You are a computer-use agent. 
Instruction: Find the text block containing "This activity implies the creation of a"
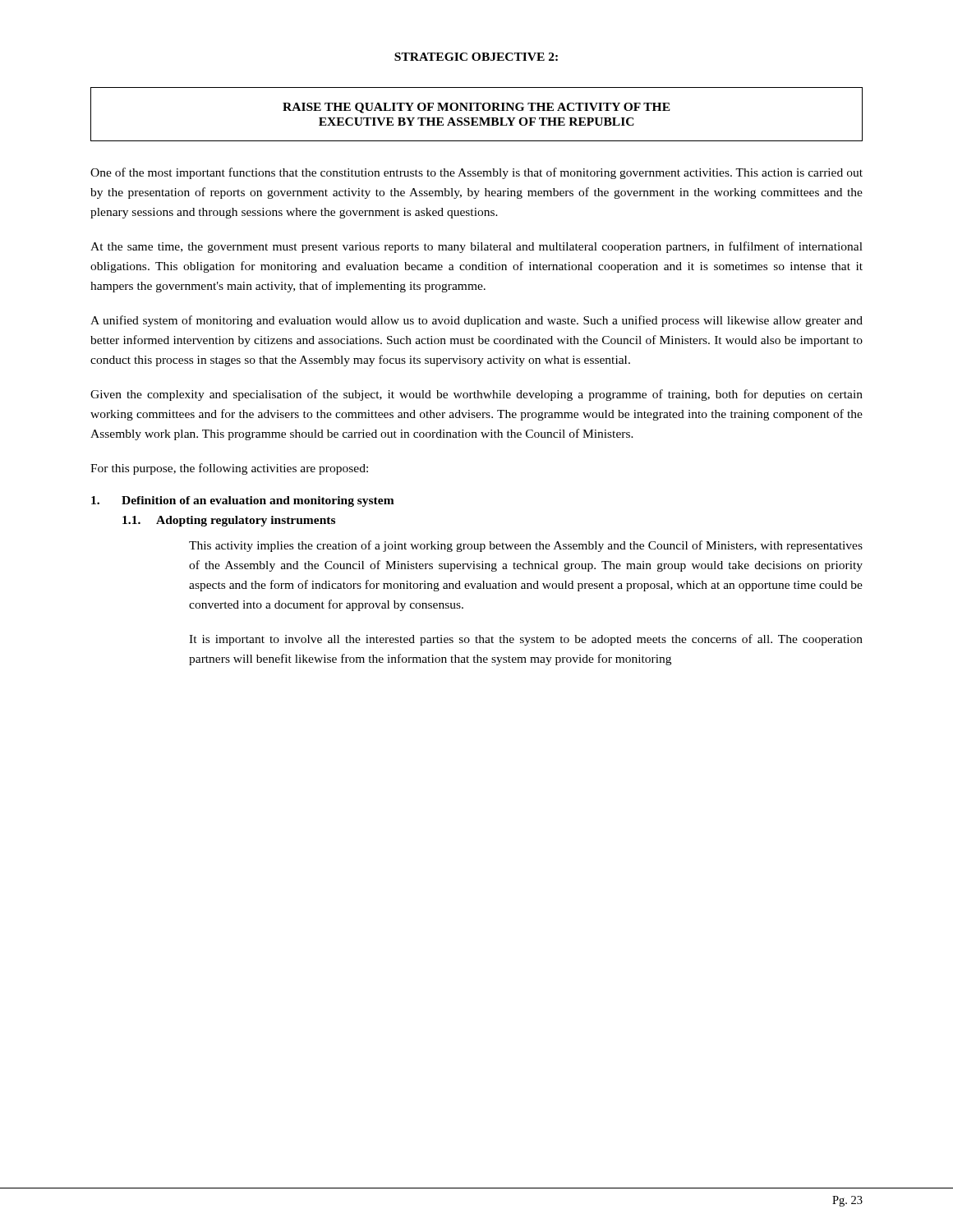[526, 575]
